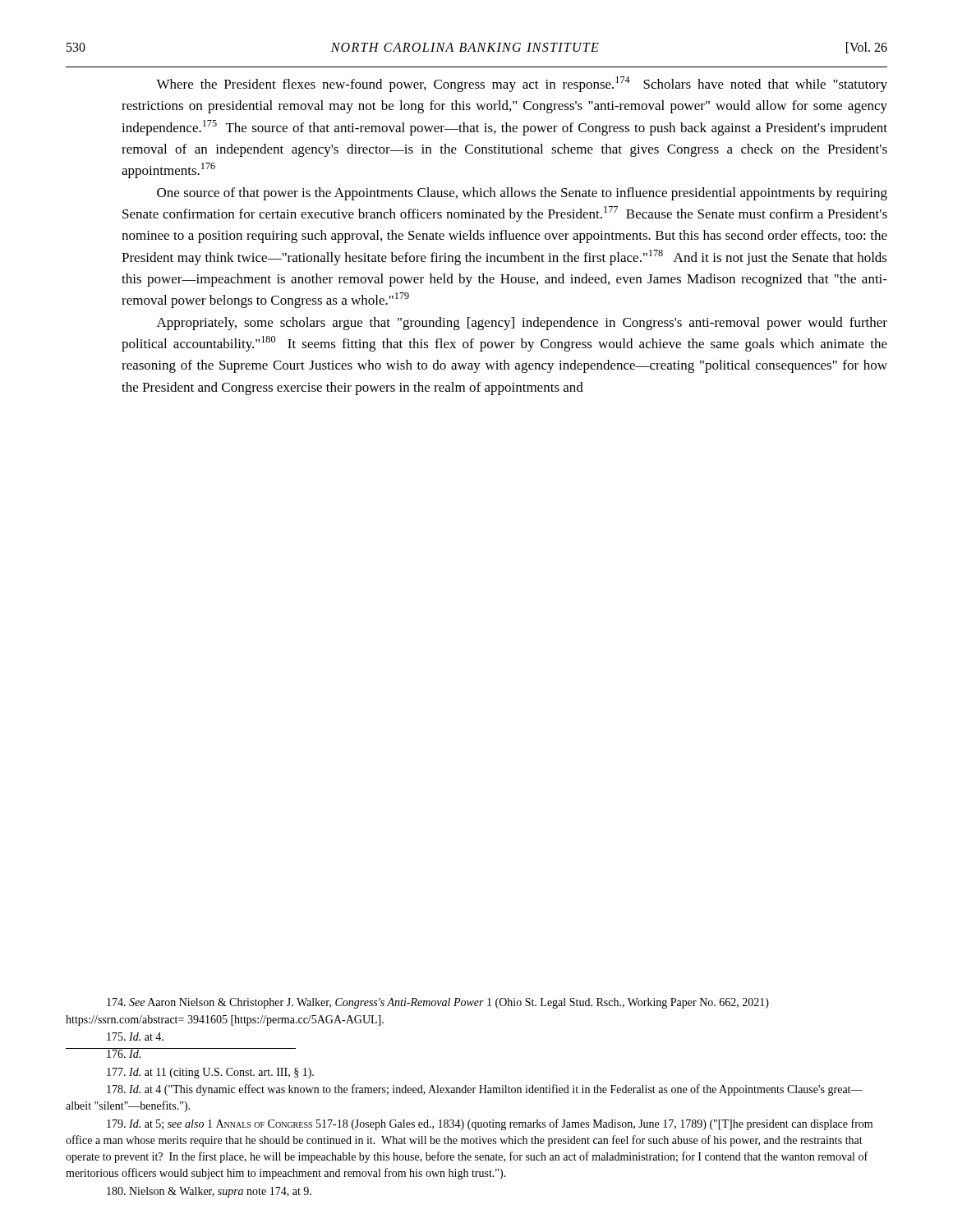Find the region starting "Nielson & Walker, supra"
This screenshot has height=1232, width=953.
coord(209,1192)
